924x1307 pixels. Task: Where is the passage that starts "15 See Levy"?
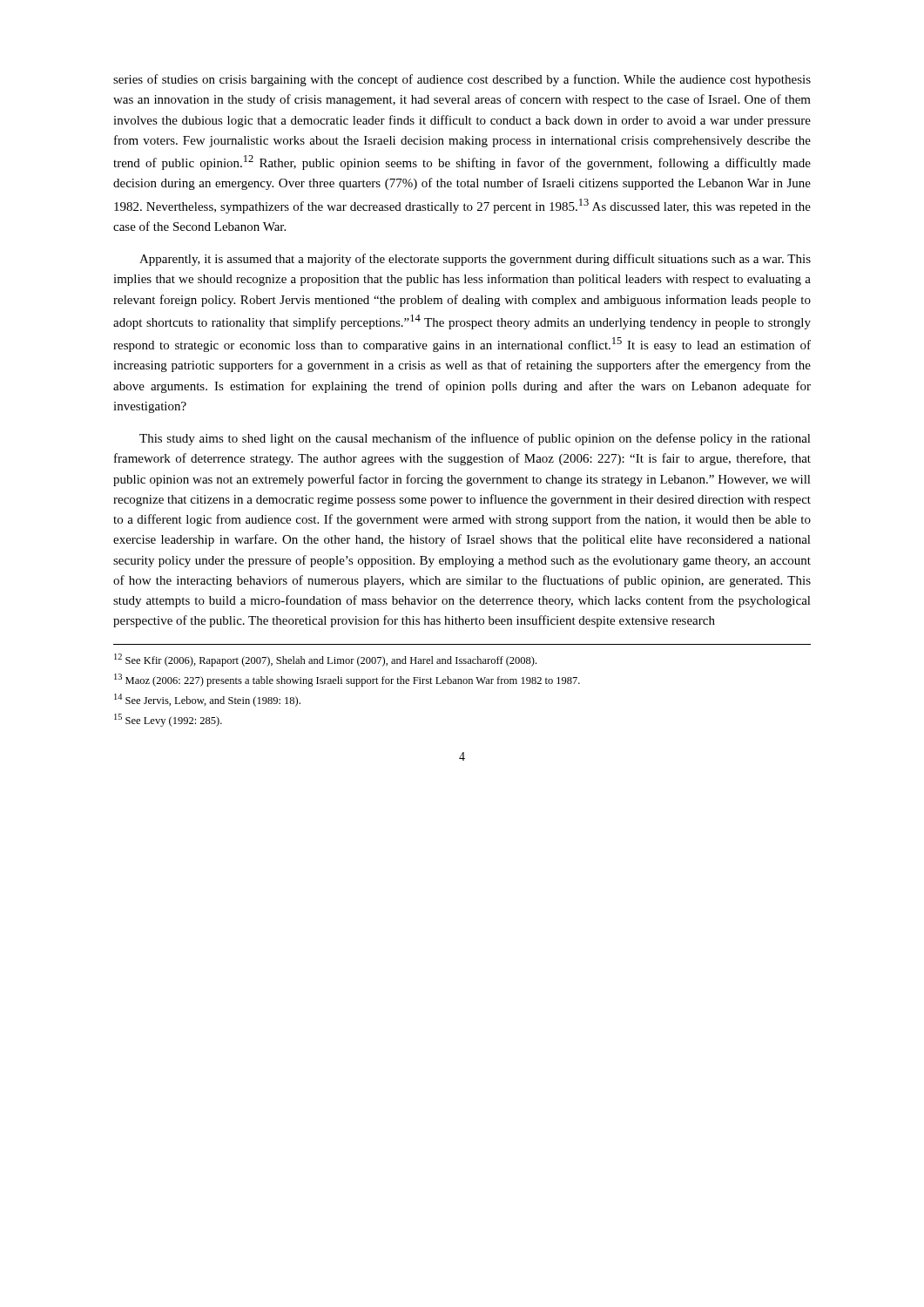[168, 720]
